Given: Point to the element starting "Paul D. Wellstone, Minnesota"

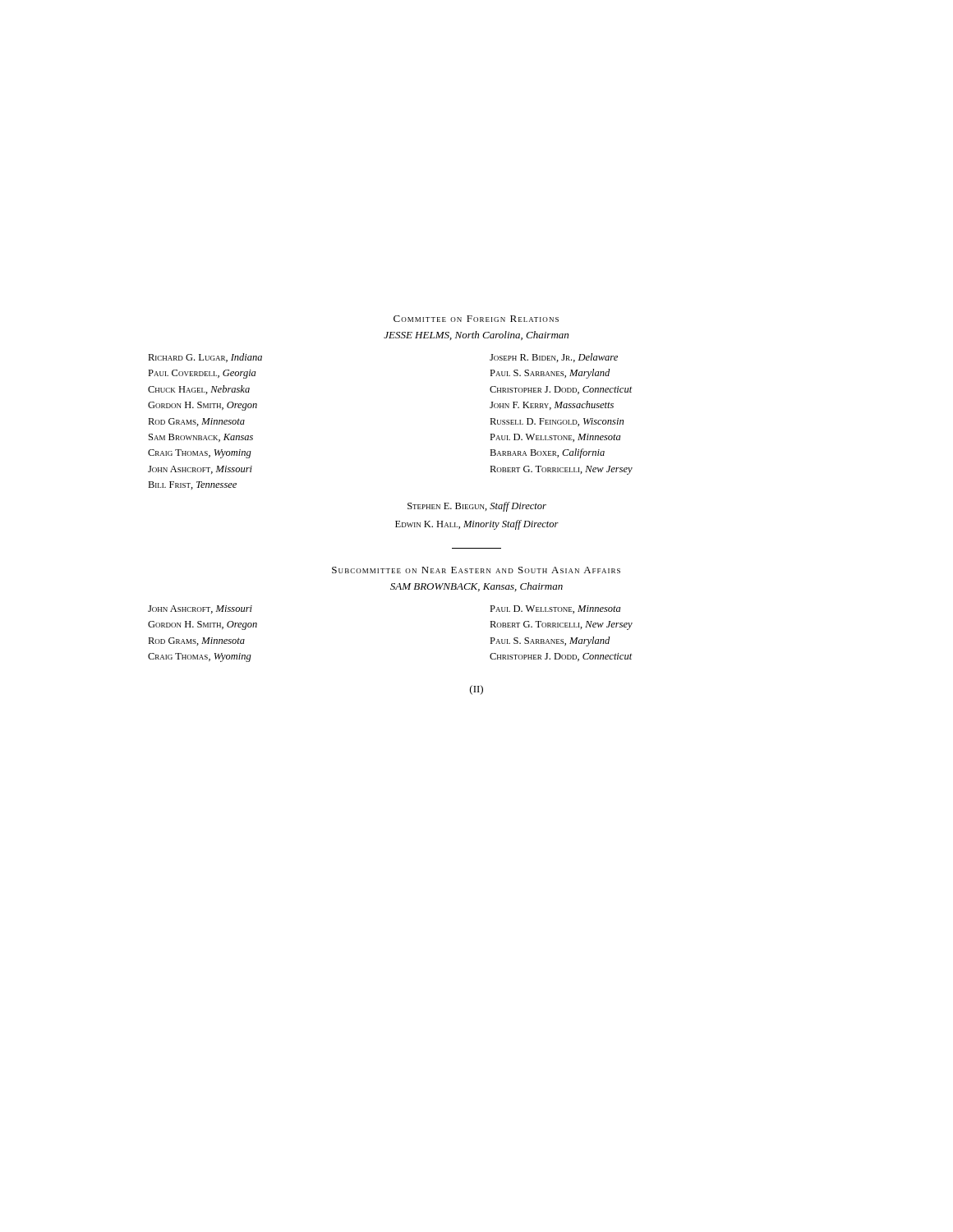Looking at the screenshot, I should pyautogui.click(x=561, y=632).
